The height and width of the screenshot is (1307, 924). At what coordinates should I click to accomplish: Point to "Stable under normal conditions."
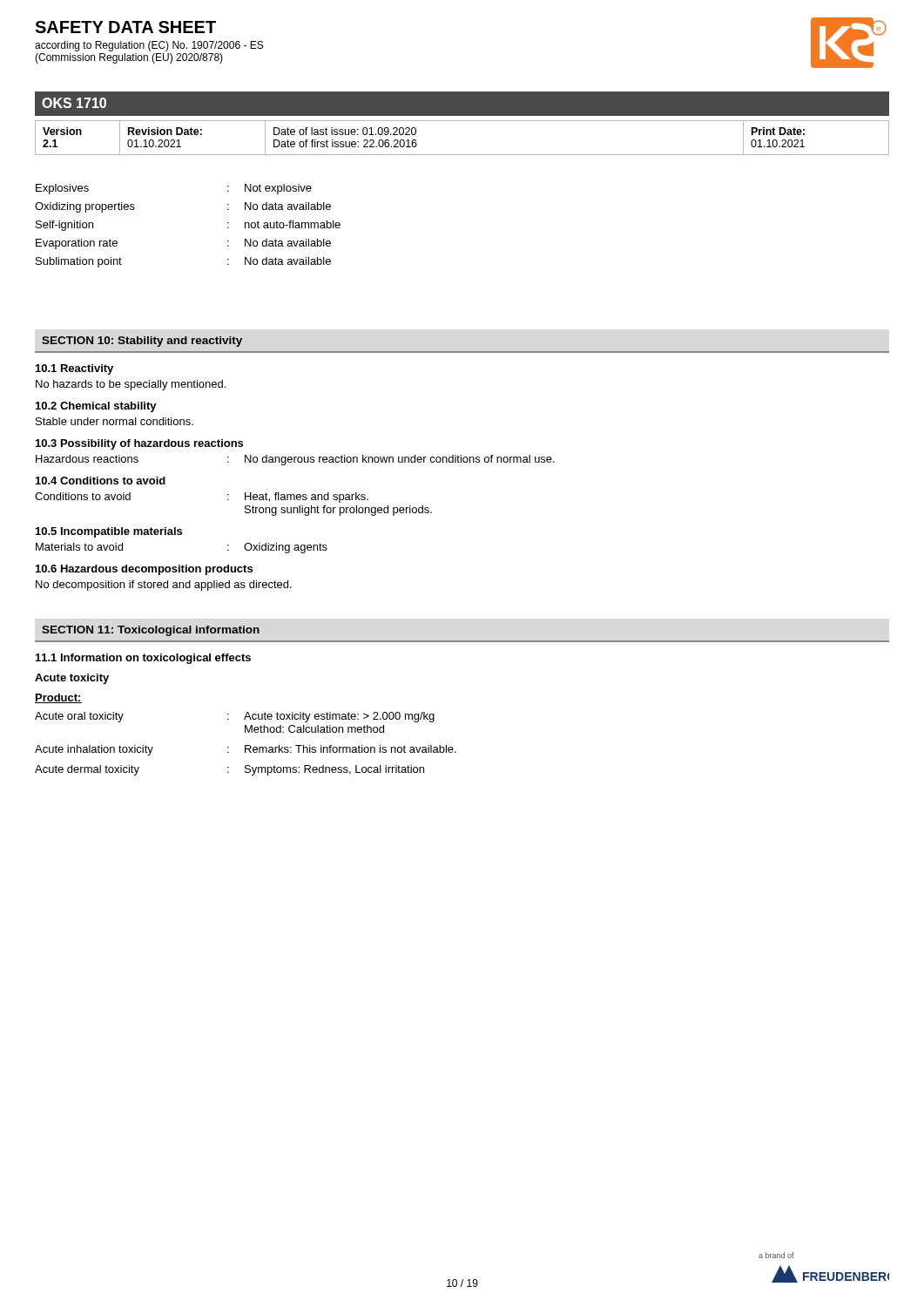114,421
